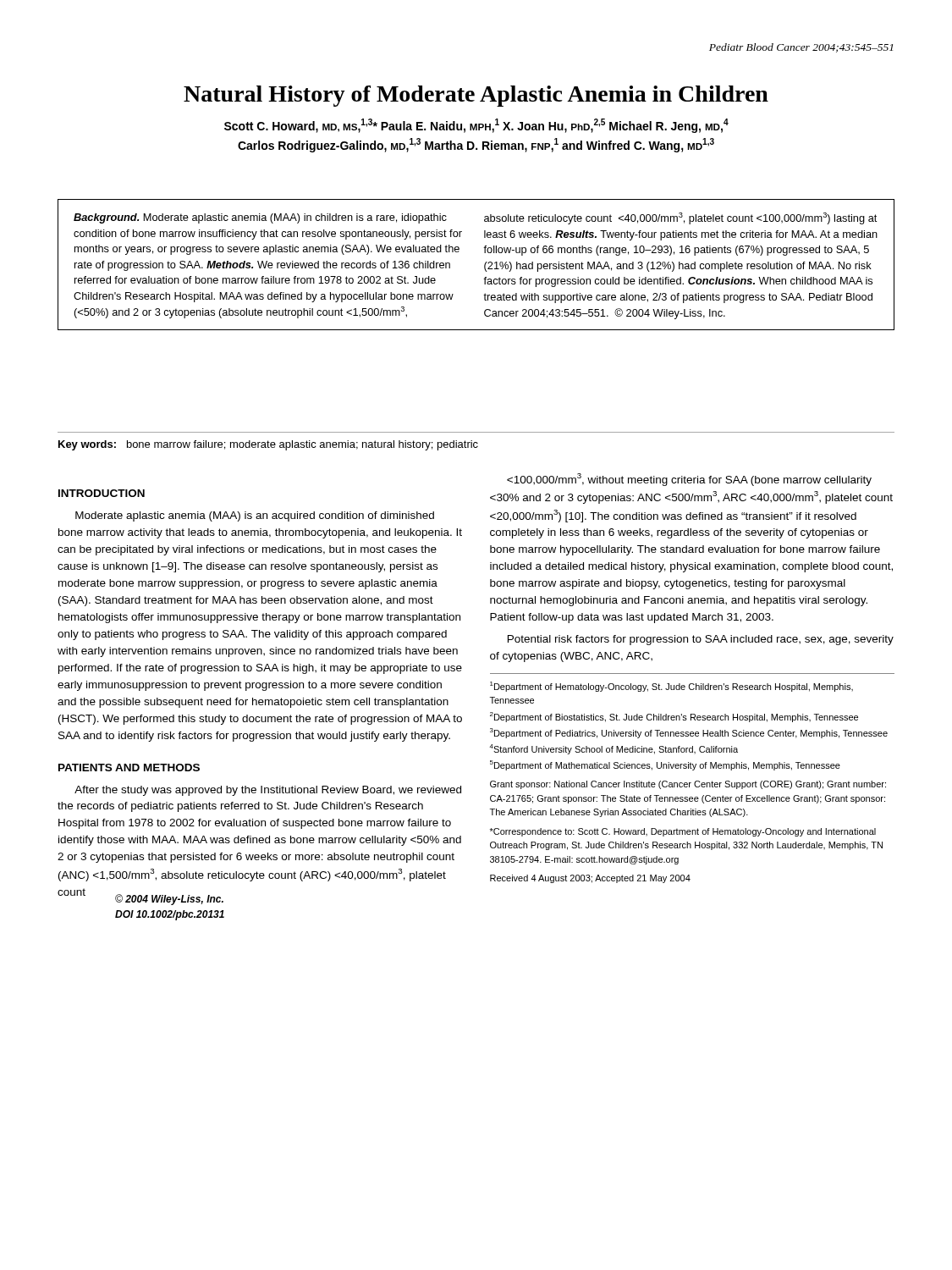Screen dimensions: 1270x952
Task: Click on the text starting "Moderate aplastic anemia (MAA) is an acquired condition"
Action: pyautogui.click(x=260, y=625)
